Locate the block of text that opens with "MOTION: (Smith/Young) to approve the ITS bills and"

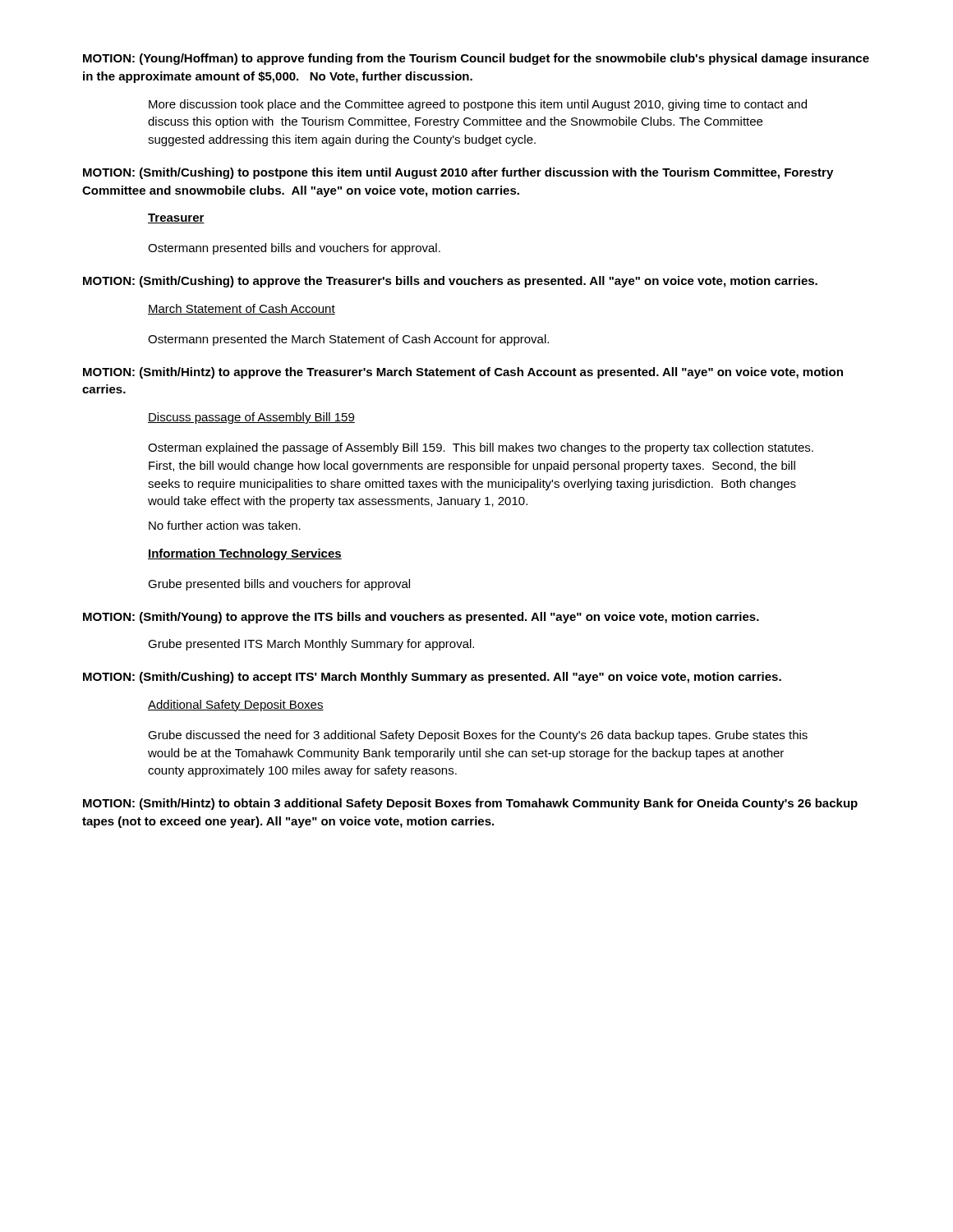tap(476, 616)
